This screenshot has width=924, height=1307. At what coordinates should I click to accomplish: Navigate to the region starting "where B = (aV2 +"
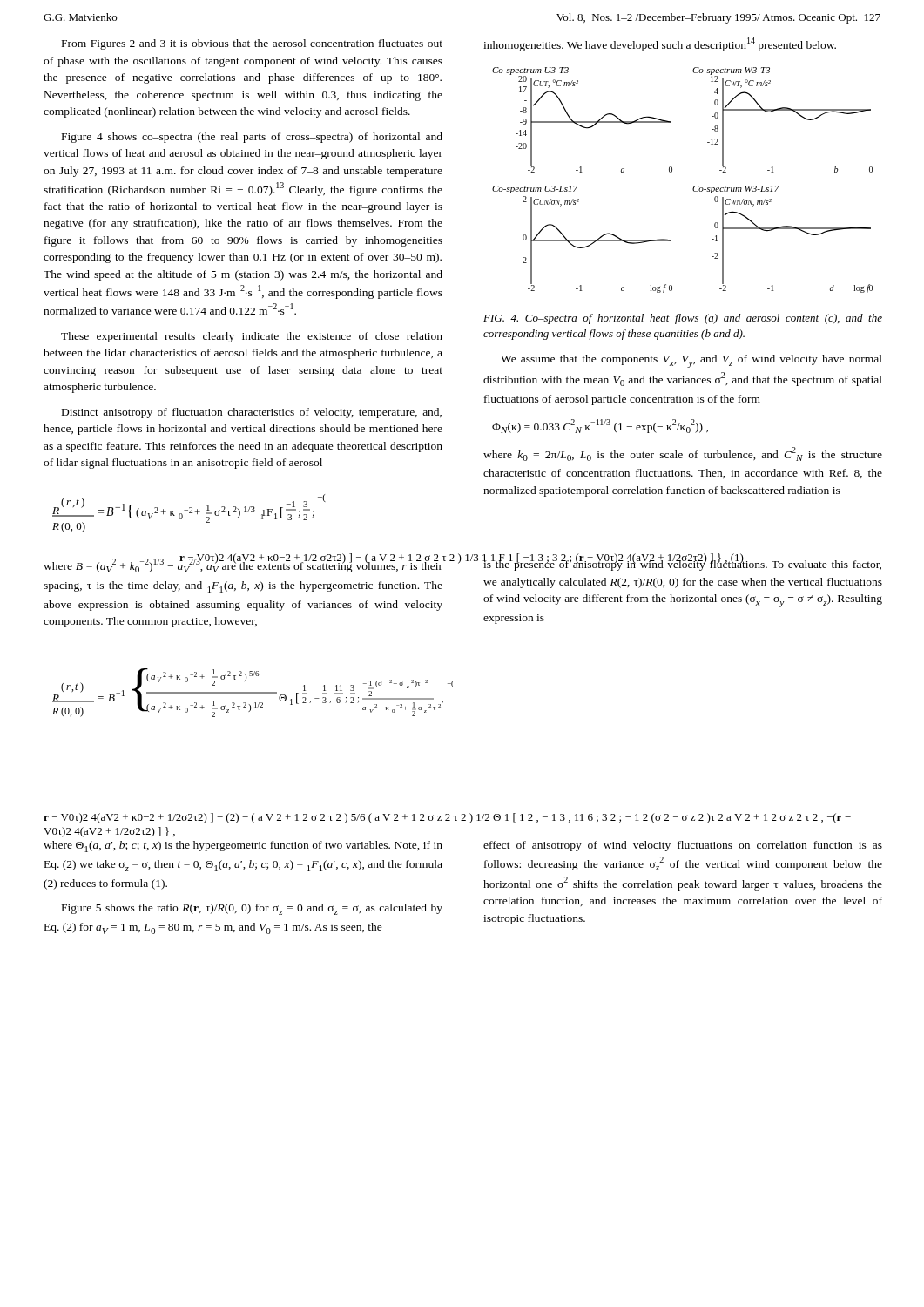pos(243,593)
